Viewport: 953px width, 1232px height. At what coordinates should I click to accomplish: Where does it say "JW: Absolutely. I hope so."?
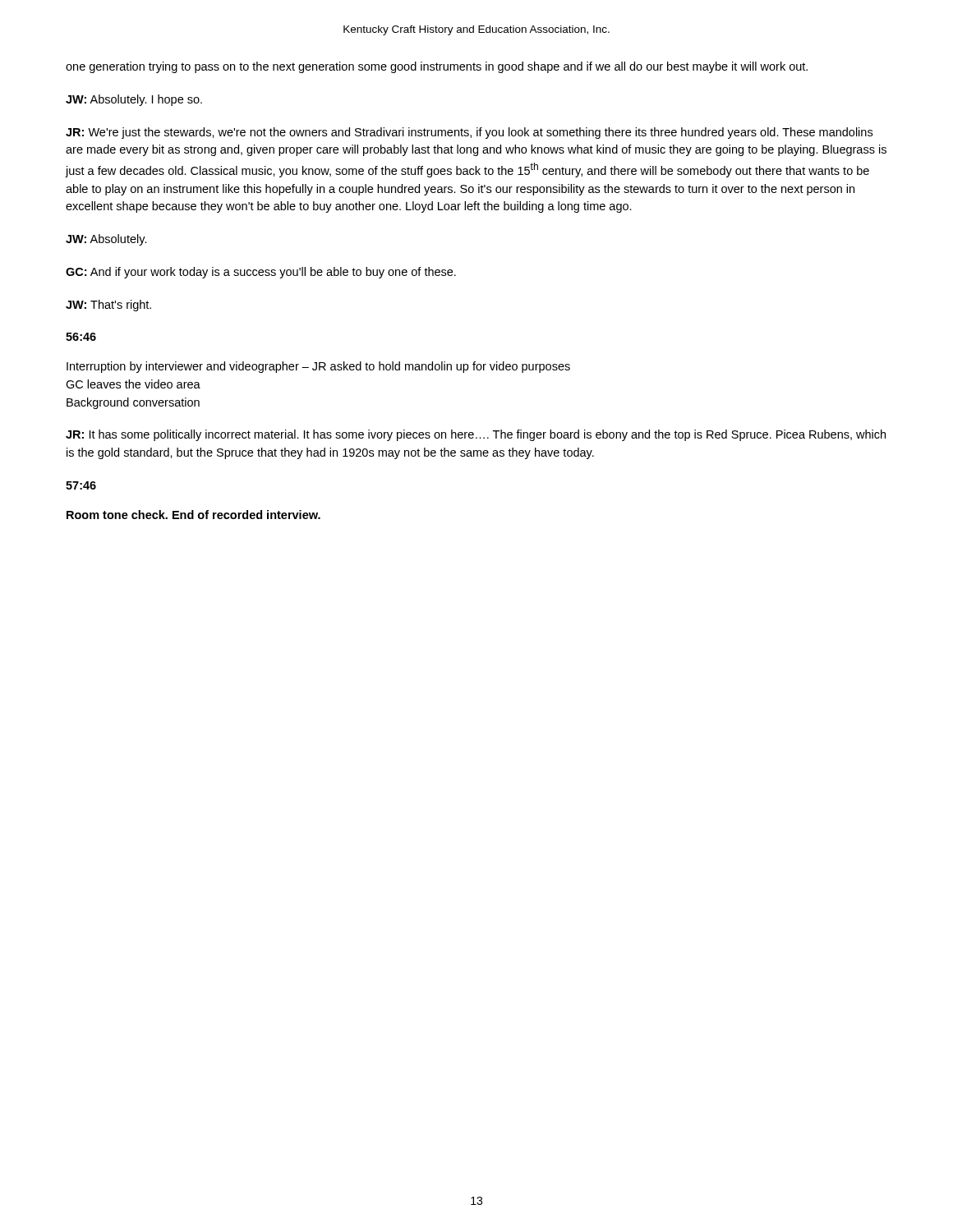click(134, 99)
